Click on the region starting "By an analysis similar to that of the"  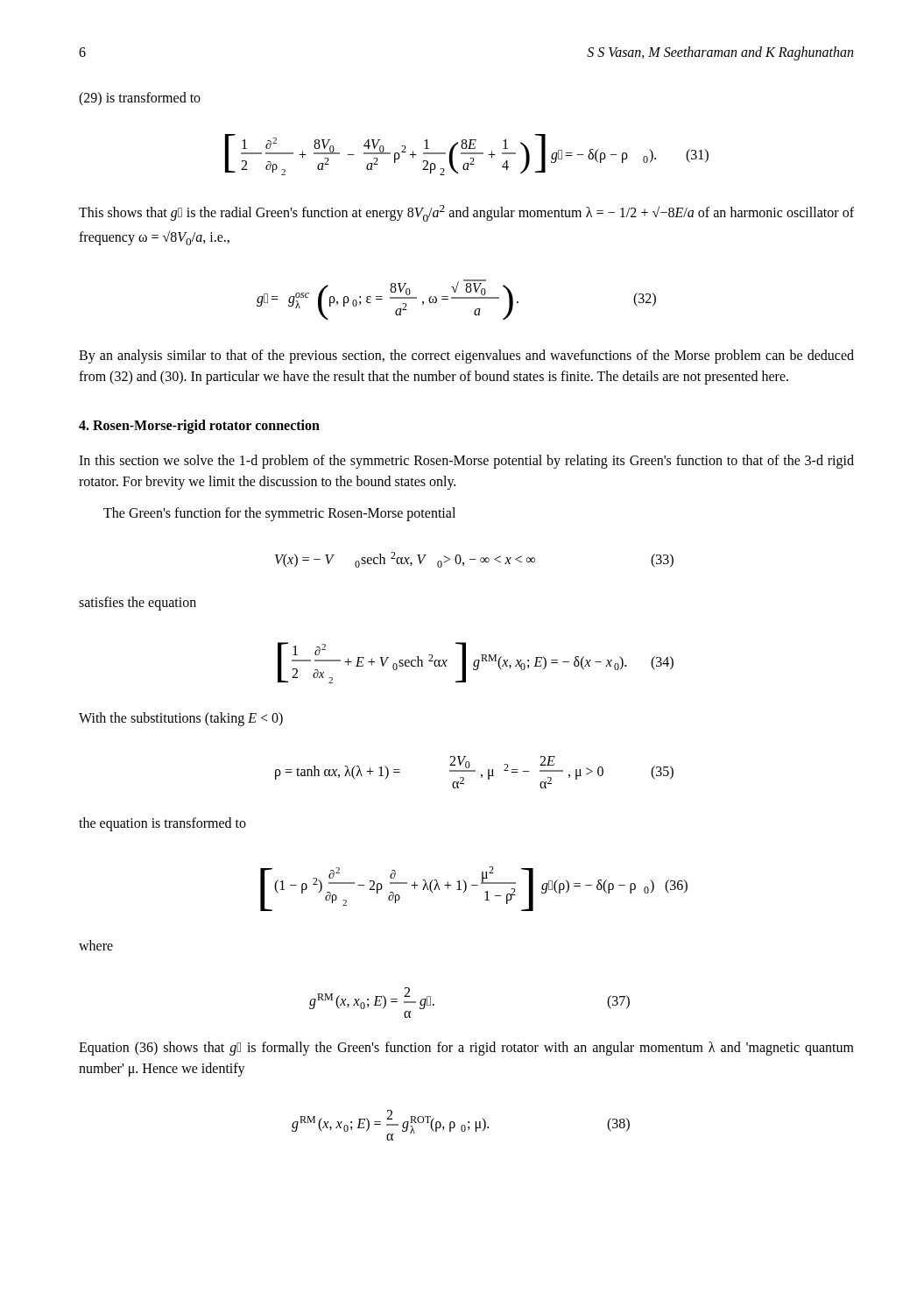[x=466, y=366]
